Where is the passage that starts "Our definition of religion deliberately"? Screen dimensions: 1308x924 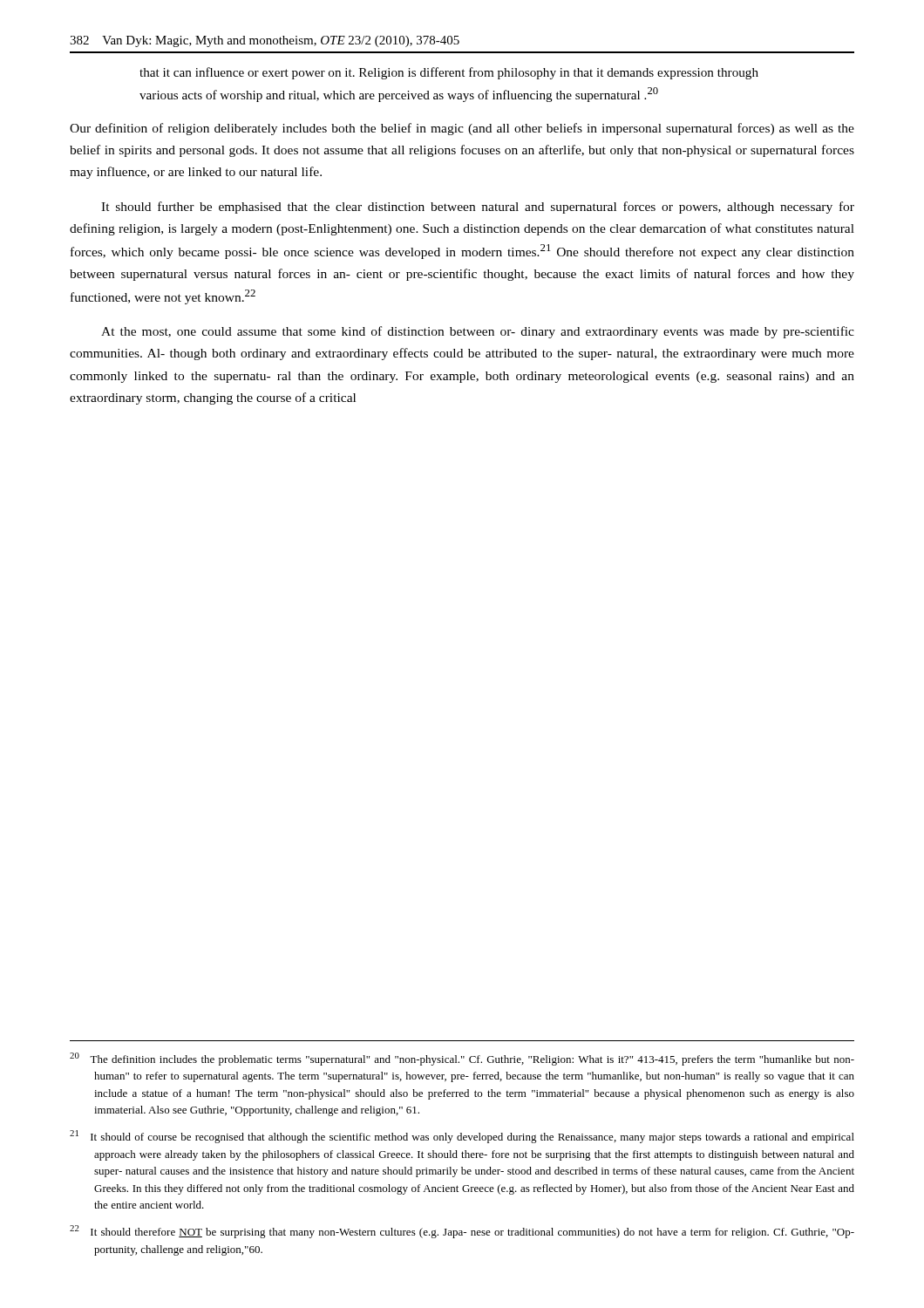(x=462, y=150)
